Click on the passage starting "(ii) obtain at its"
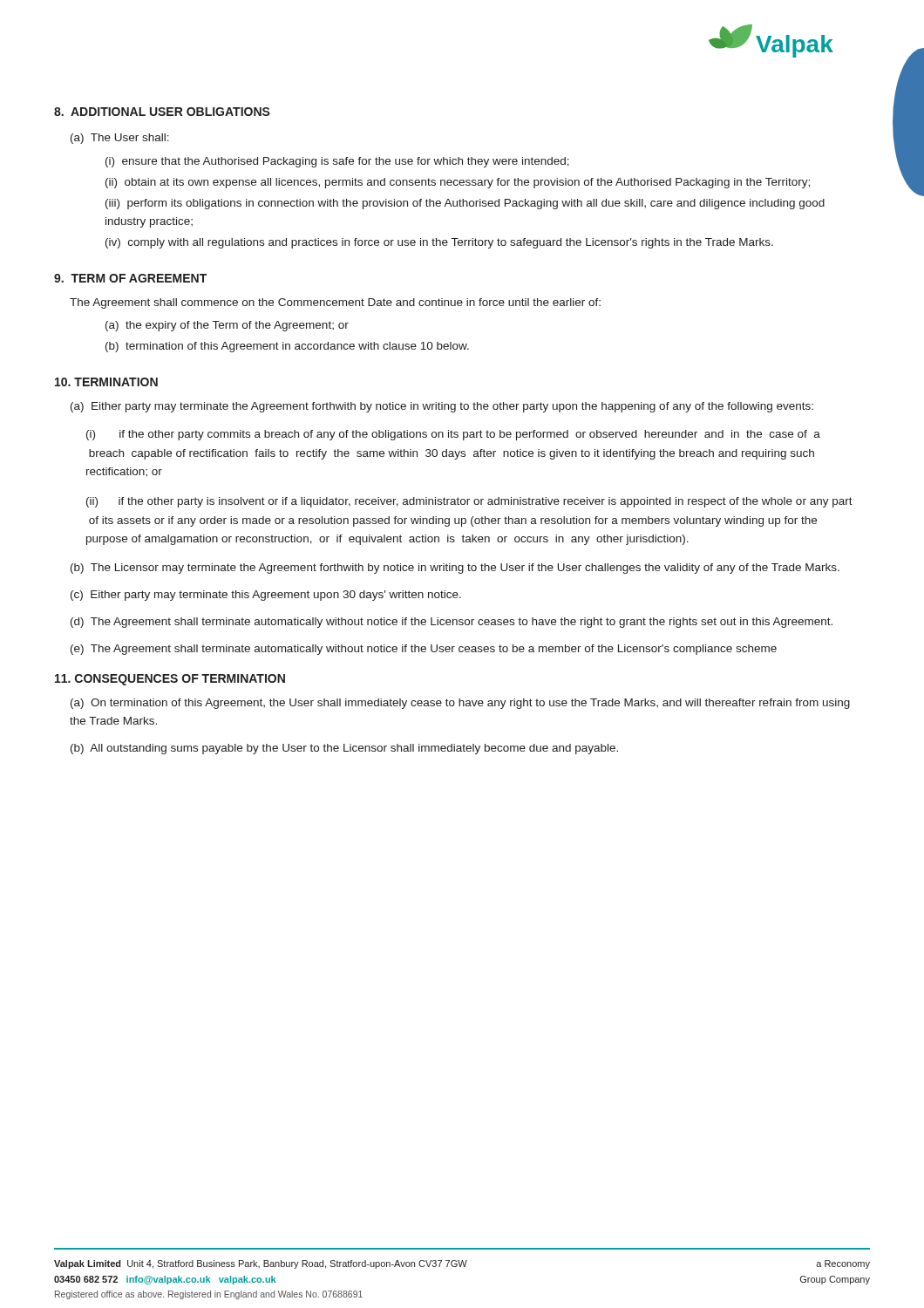924x1308 pixels. click(x=458, y=182)
